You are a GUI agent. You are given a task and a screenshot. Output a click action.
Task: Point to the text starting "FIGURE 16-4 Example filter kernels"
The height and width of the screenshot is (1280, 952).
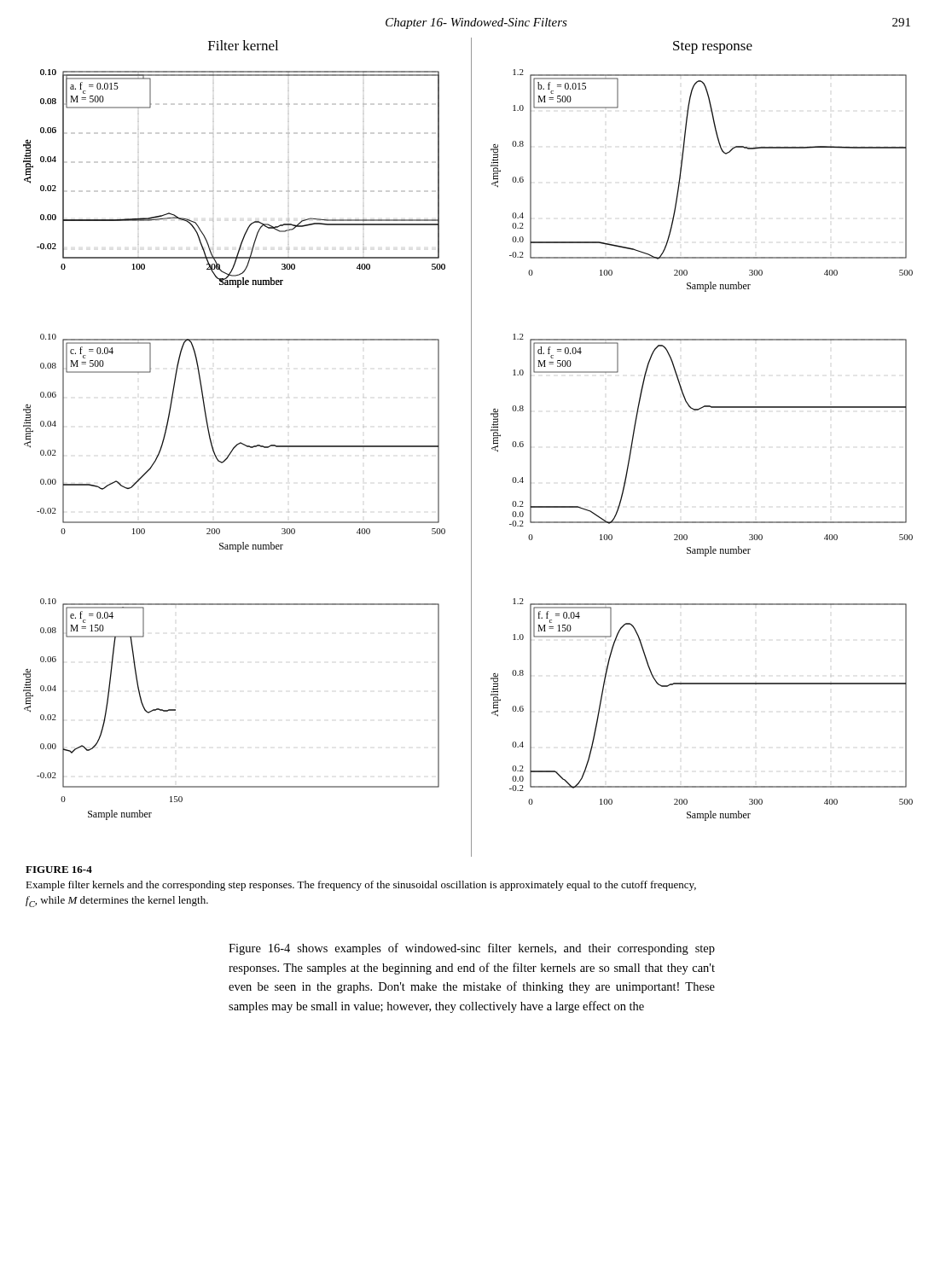pyautogui.click(x=361, y=886)
